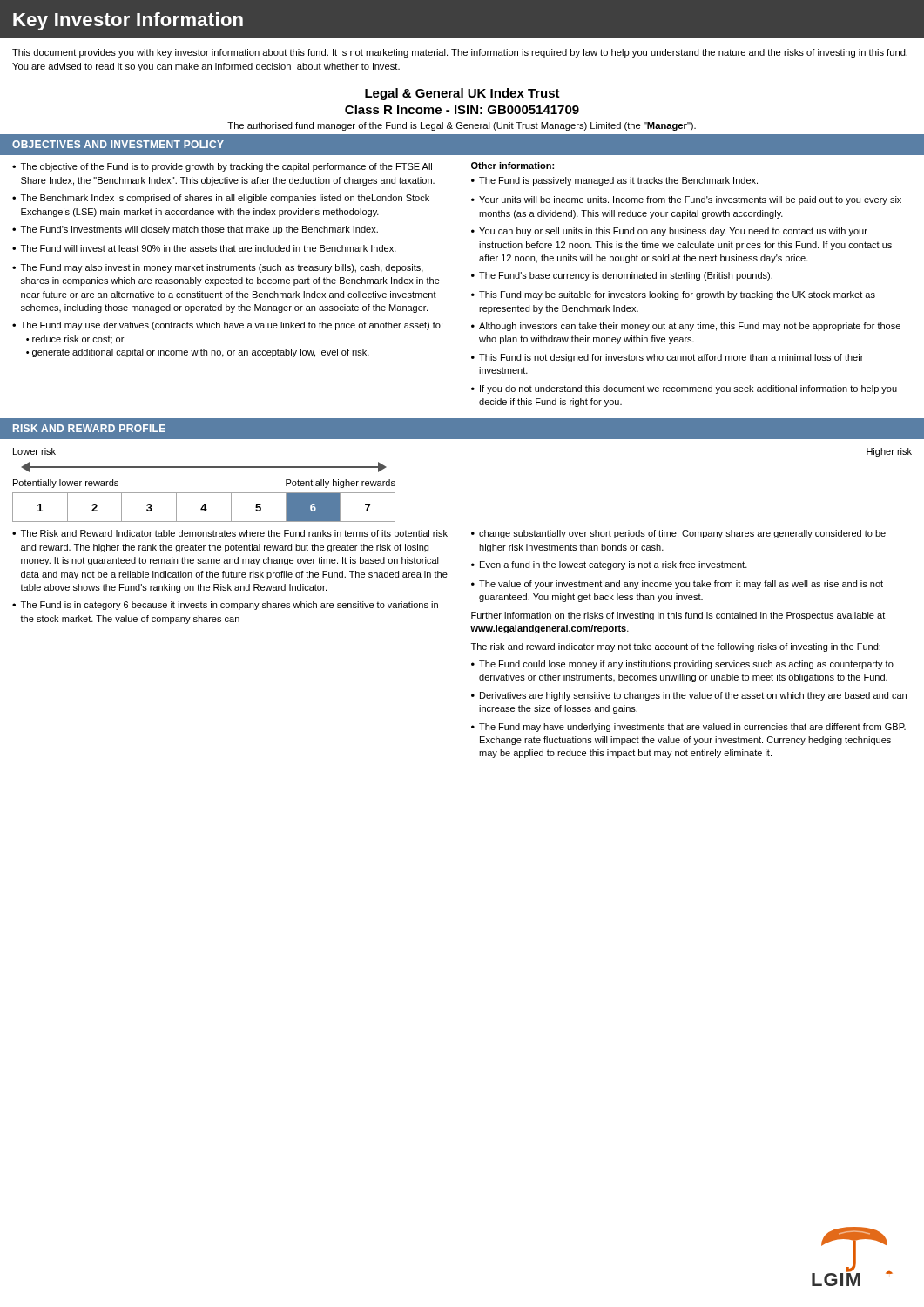Click on the text block that says "The risk and reward"
924x1307 pixels.
(676, 646)
